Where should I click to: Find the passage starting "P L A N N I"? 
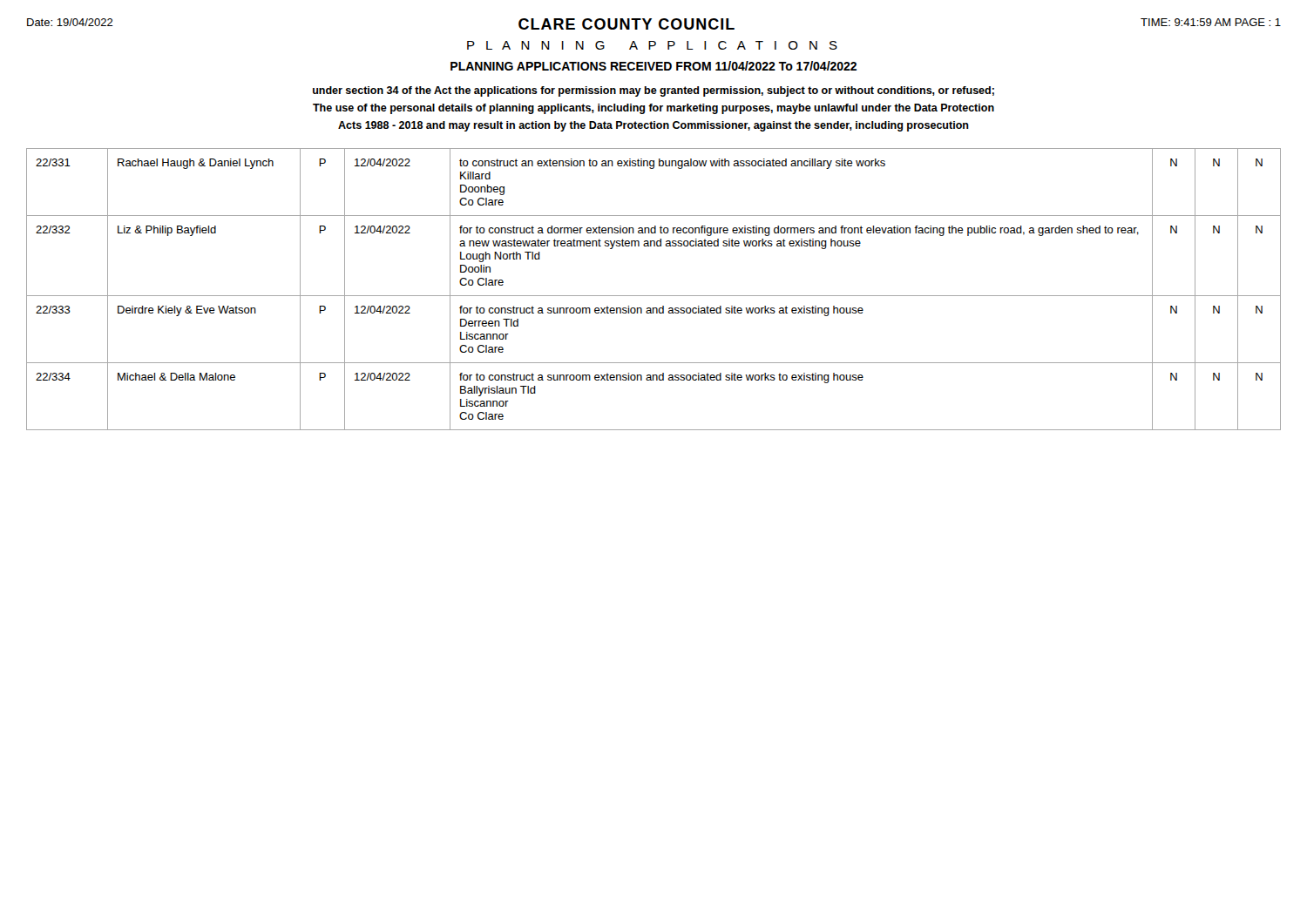pyautogui.click(x=654, y=45)
